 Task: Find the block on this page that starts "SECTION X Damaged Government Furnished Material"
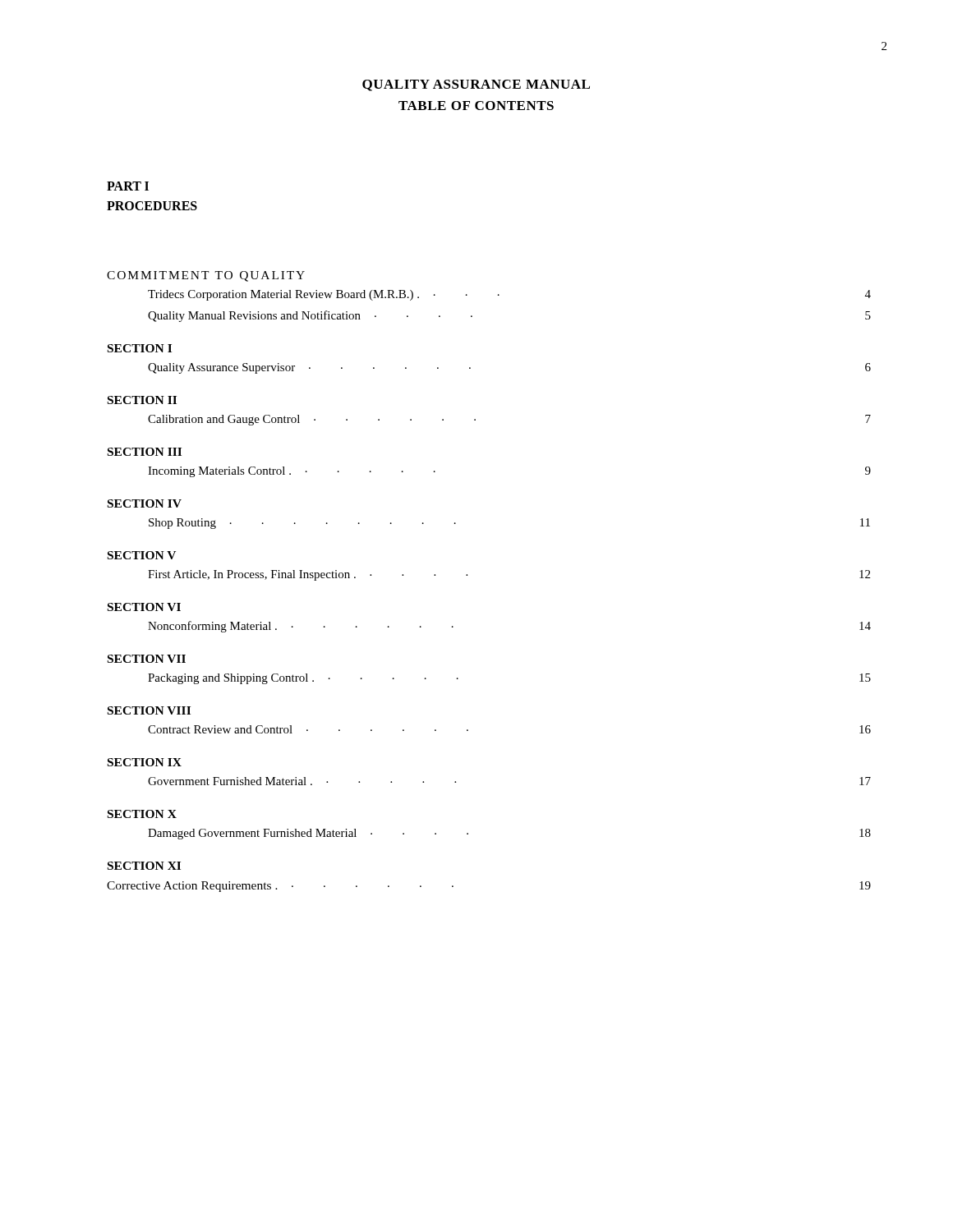[142, 814]
